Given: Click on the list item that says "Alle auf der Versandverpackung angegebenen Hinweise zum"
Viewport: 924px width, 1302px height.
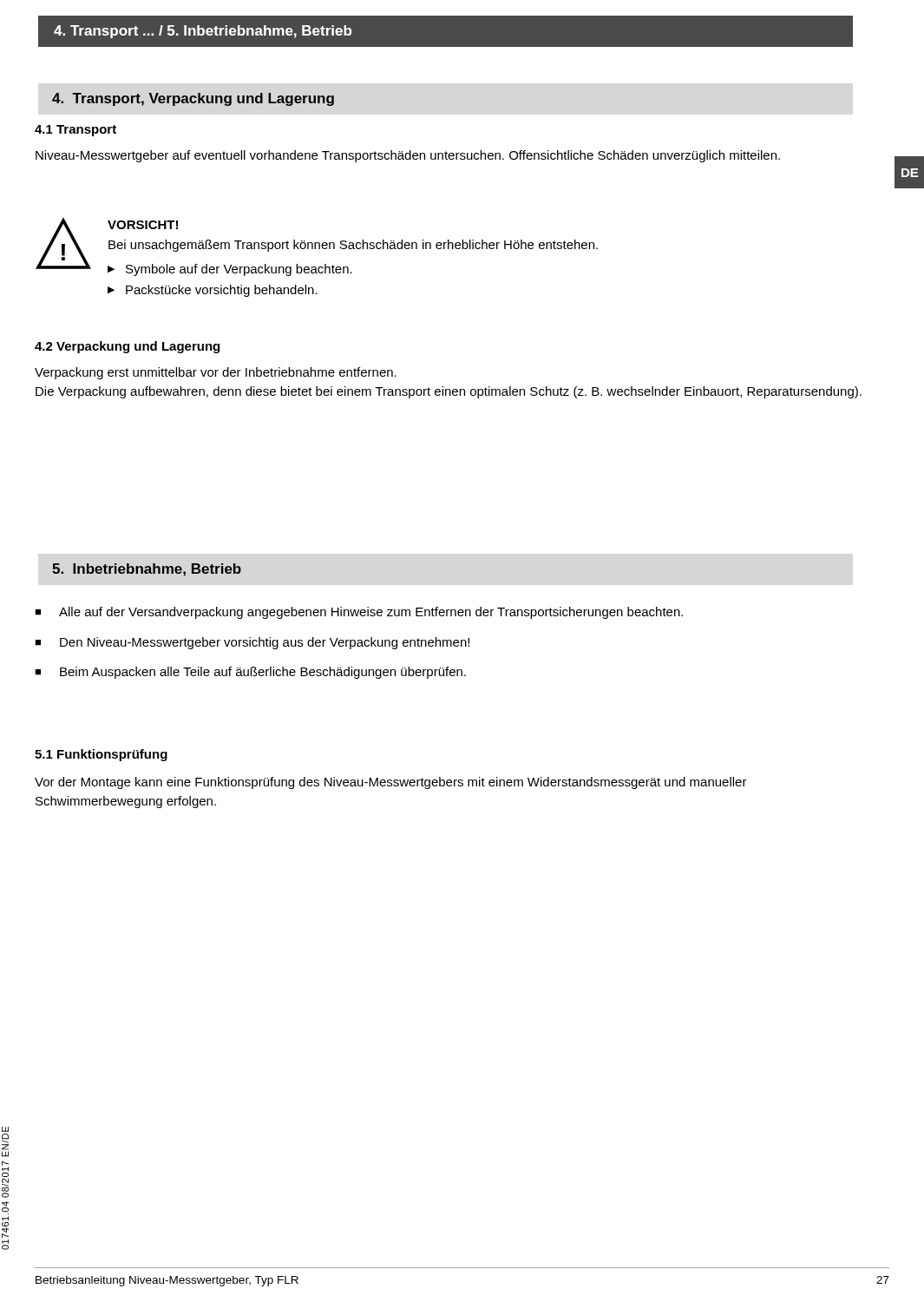Looking at the screenshot, I should [x=371, y=611].
